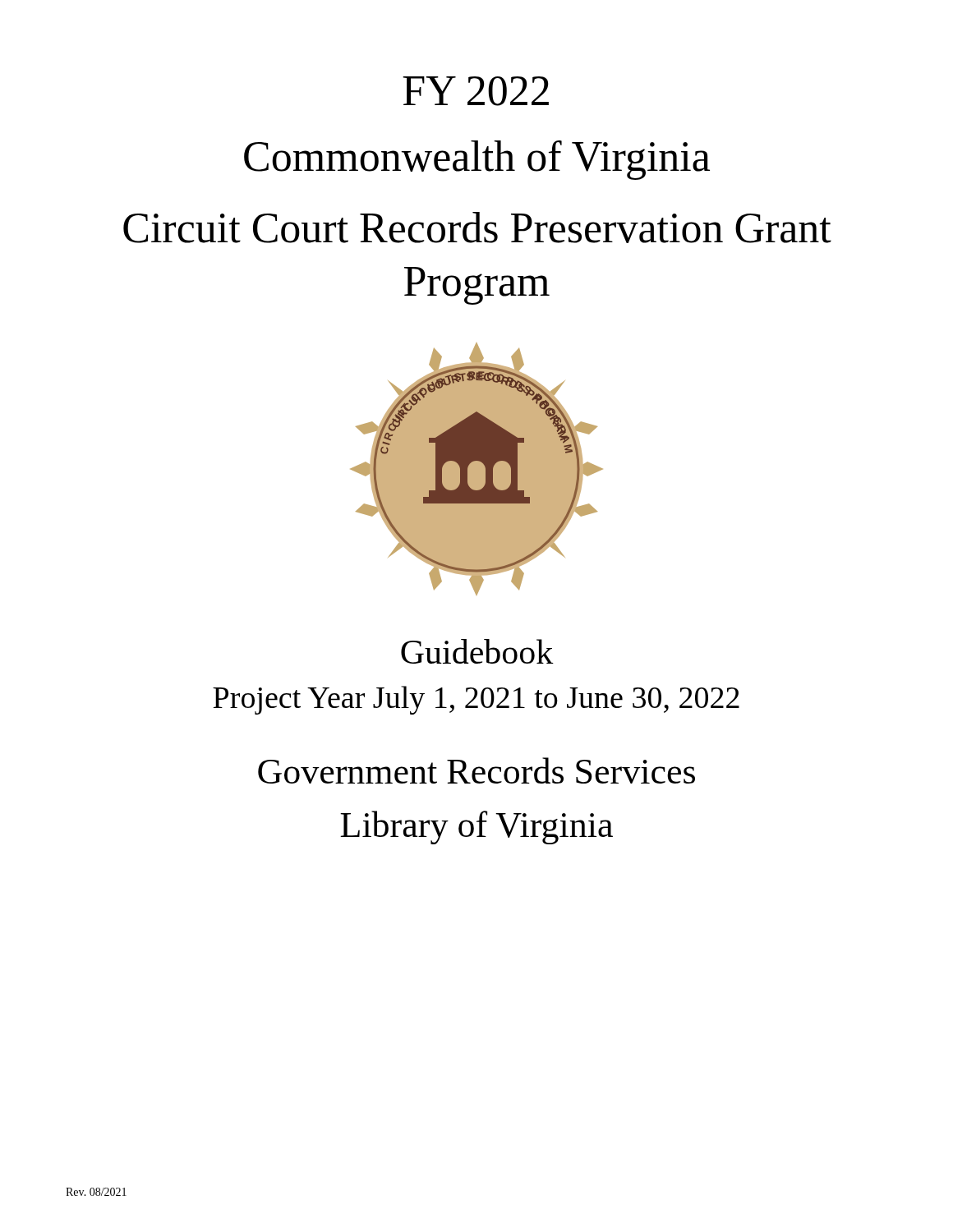Navigate to the block starting "Project Year July 1, 2021 to June"
The width and height of the screenshot is (953, 1232).
coord(476,698)
